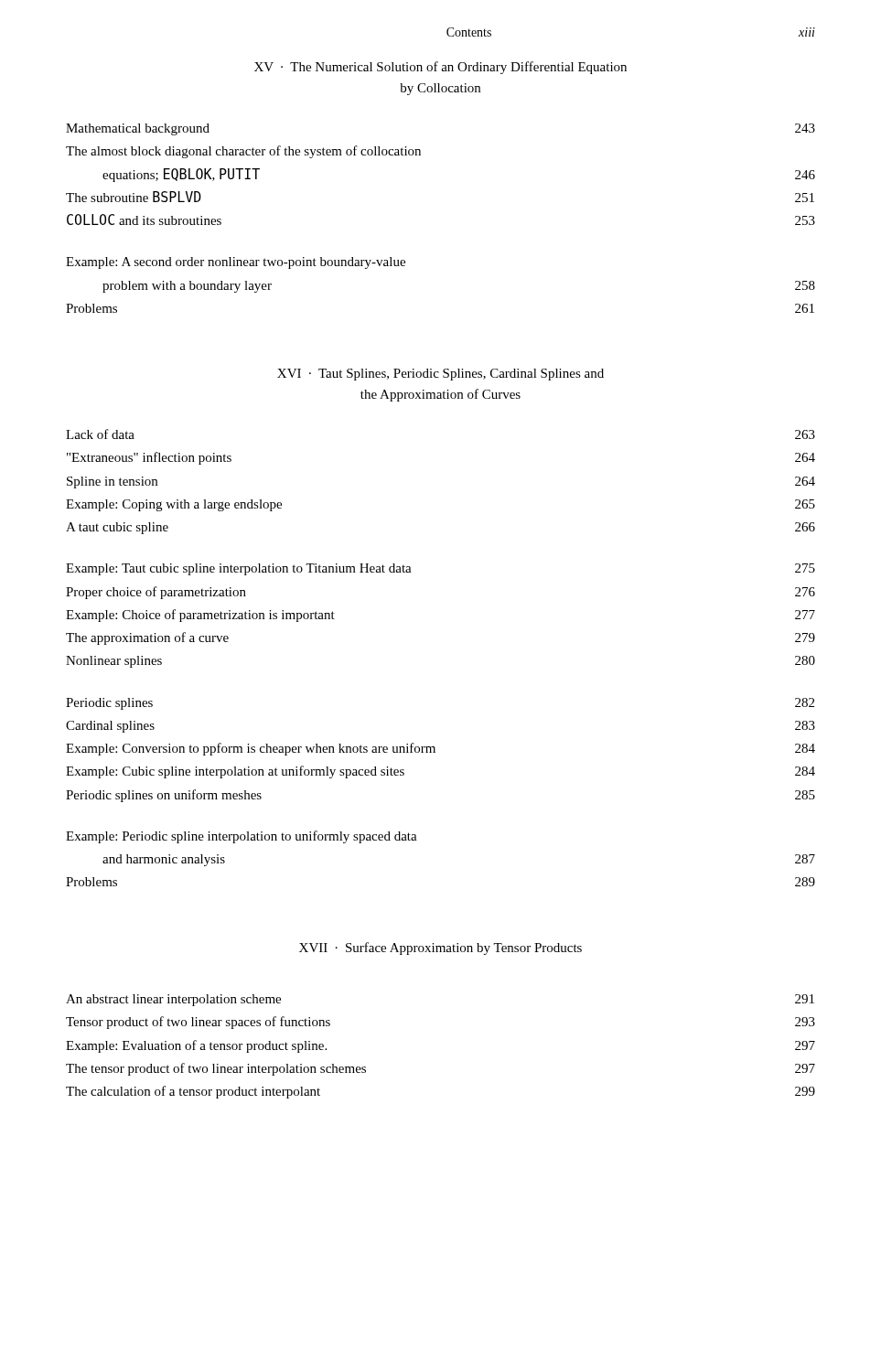Locate the list item containing "A taut cubic"

114,528
